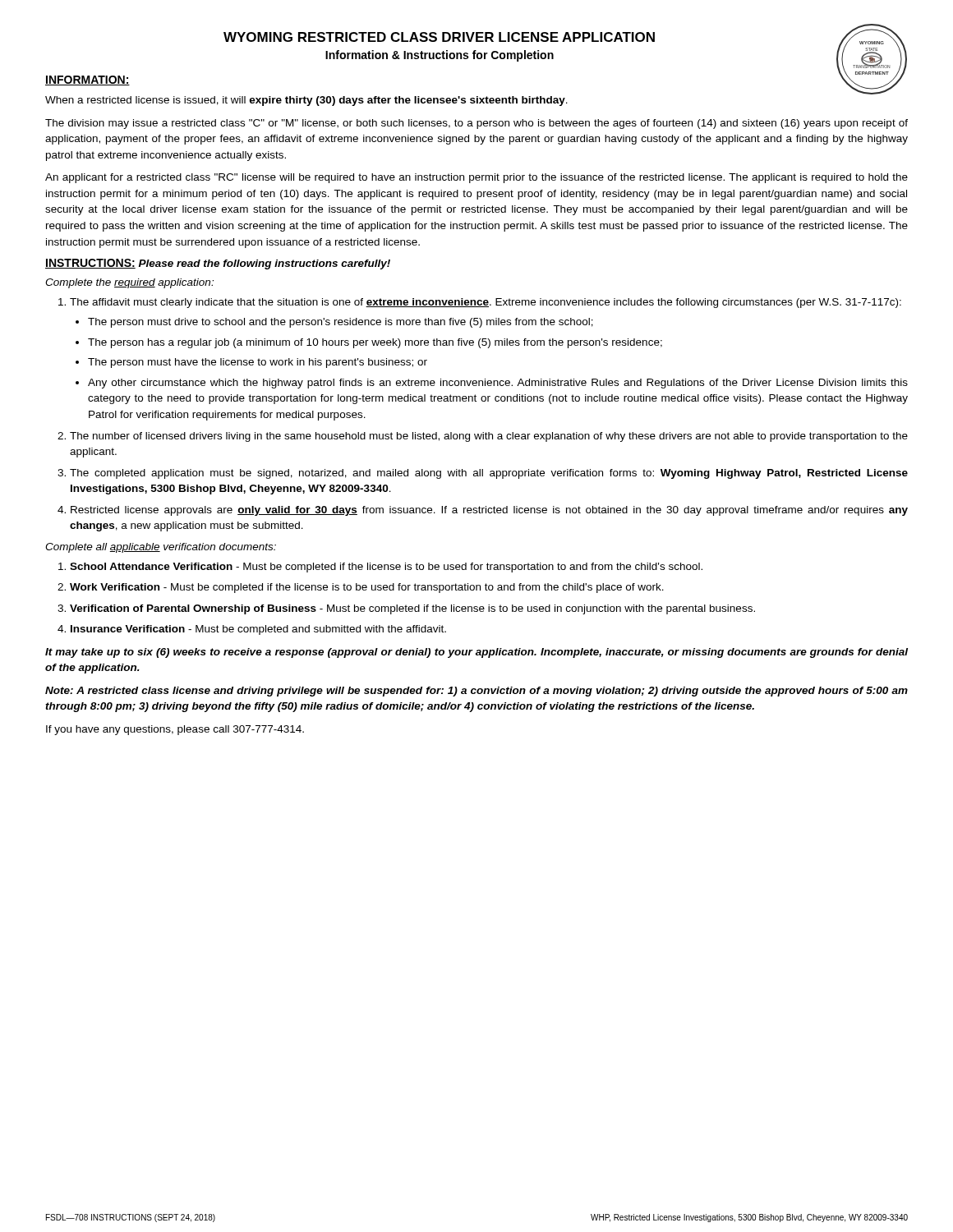Locate the list item that reads "Work Verification -"
This screenshot has width=953, height=1232.
point(367,587)
